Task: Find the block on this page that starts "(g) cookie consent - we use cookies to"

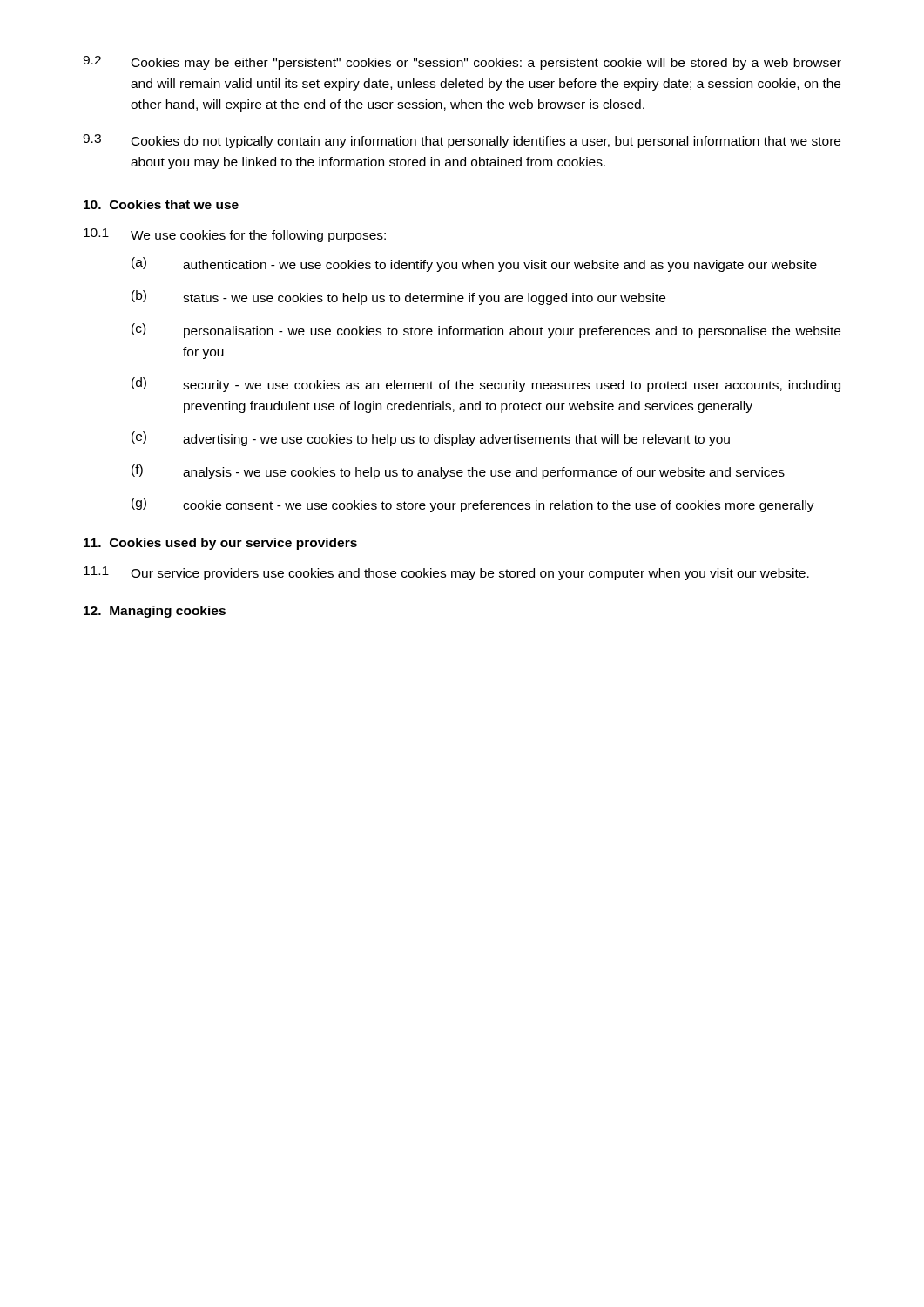Action: (486, 506)
